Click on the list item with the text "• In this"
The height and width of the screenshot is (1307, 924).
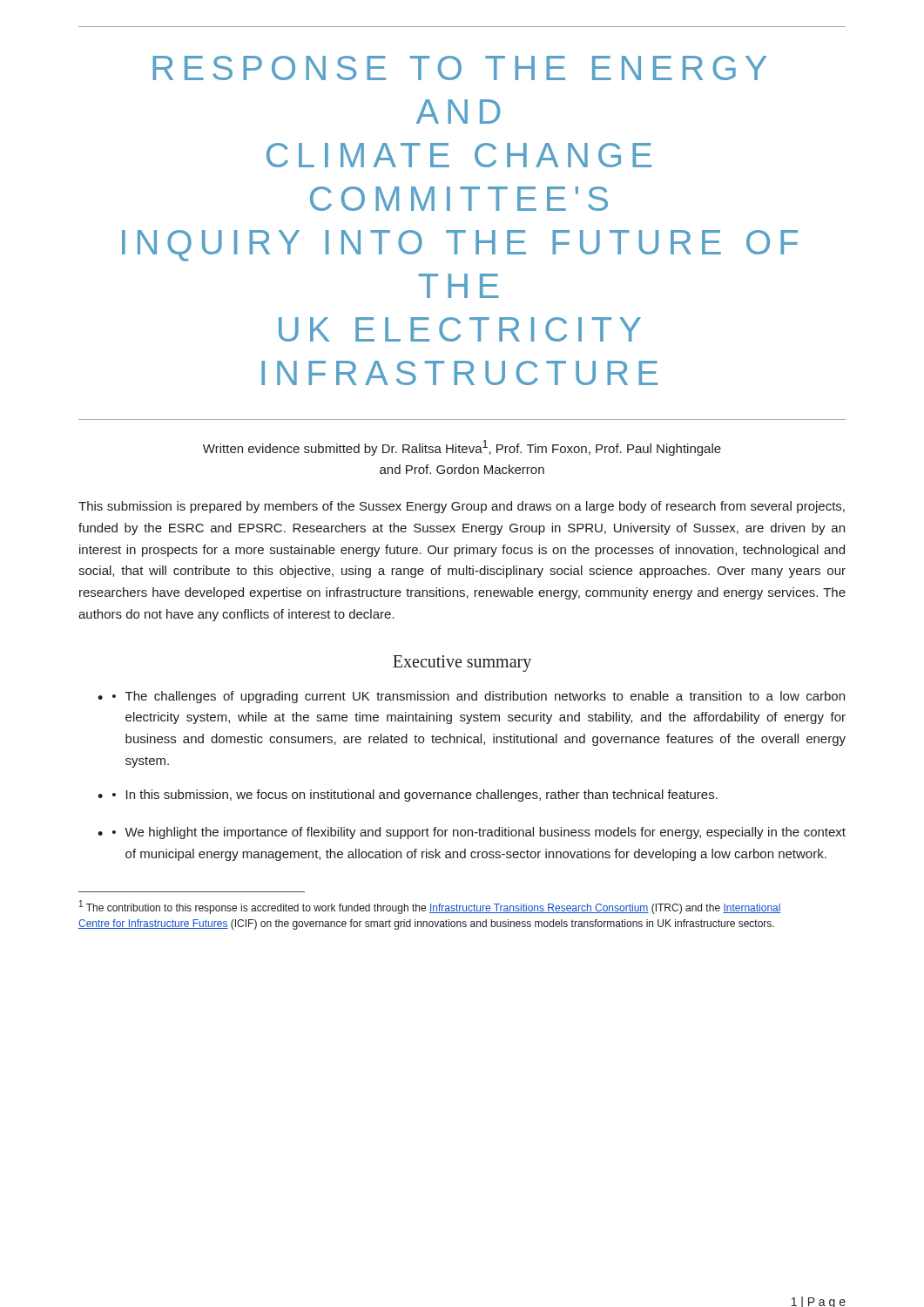pyautogui.click(x=415, y=795)
